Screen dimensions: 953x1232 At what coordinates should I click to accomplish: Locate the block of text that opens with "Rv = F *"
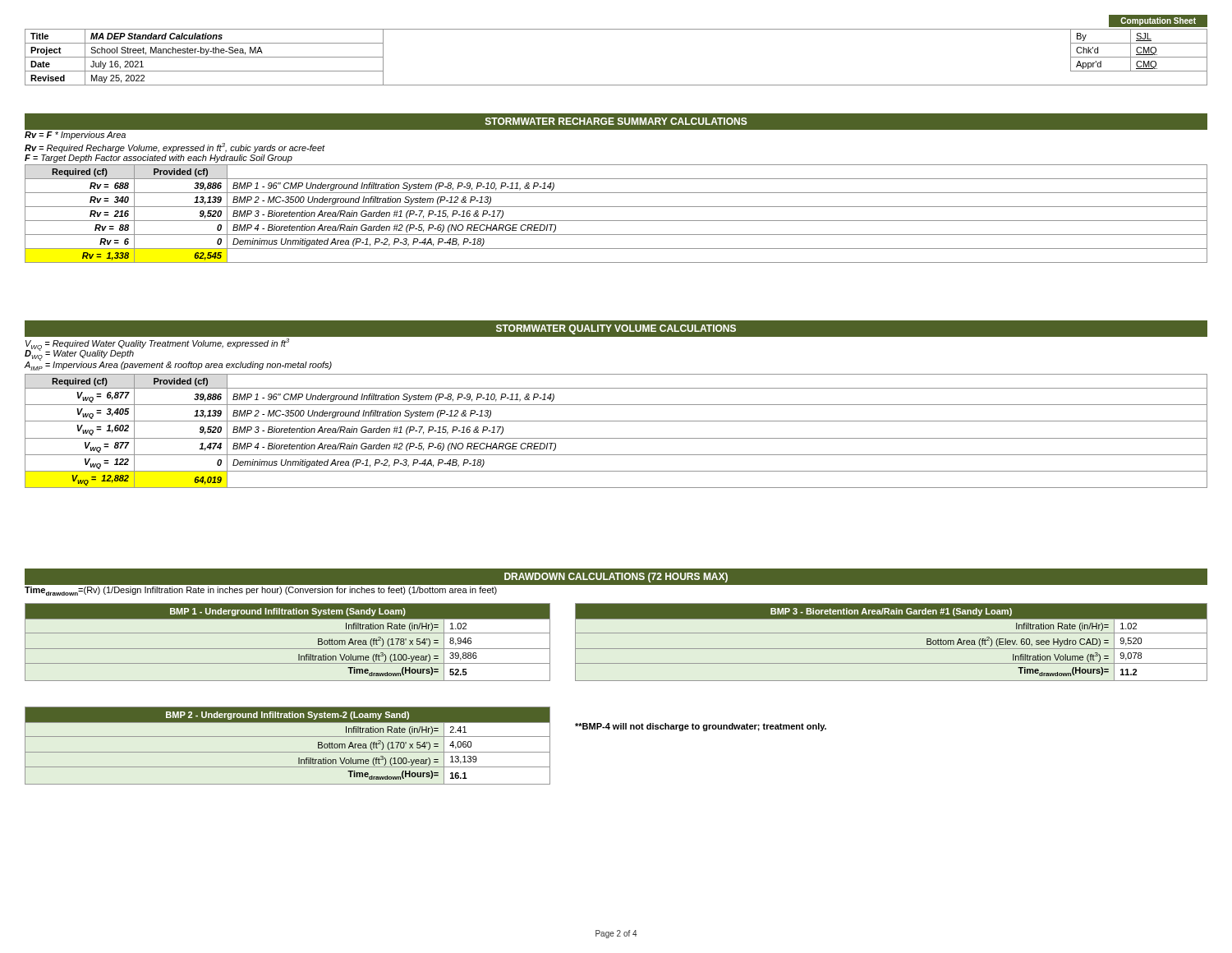pos(75,135)
